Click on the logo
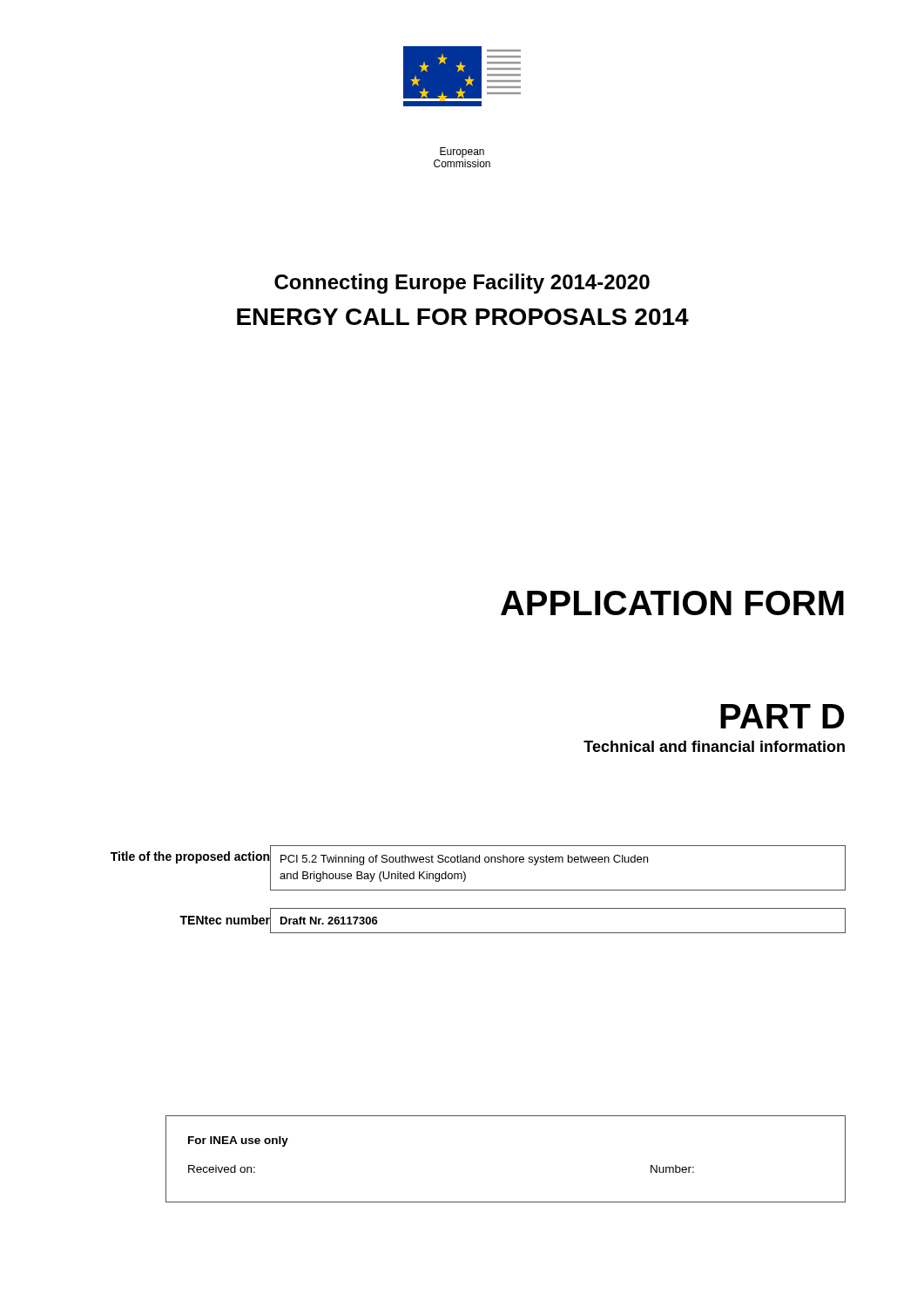 click(462, 106)
